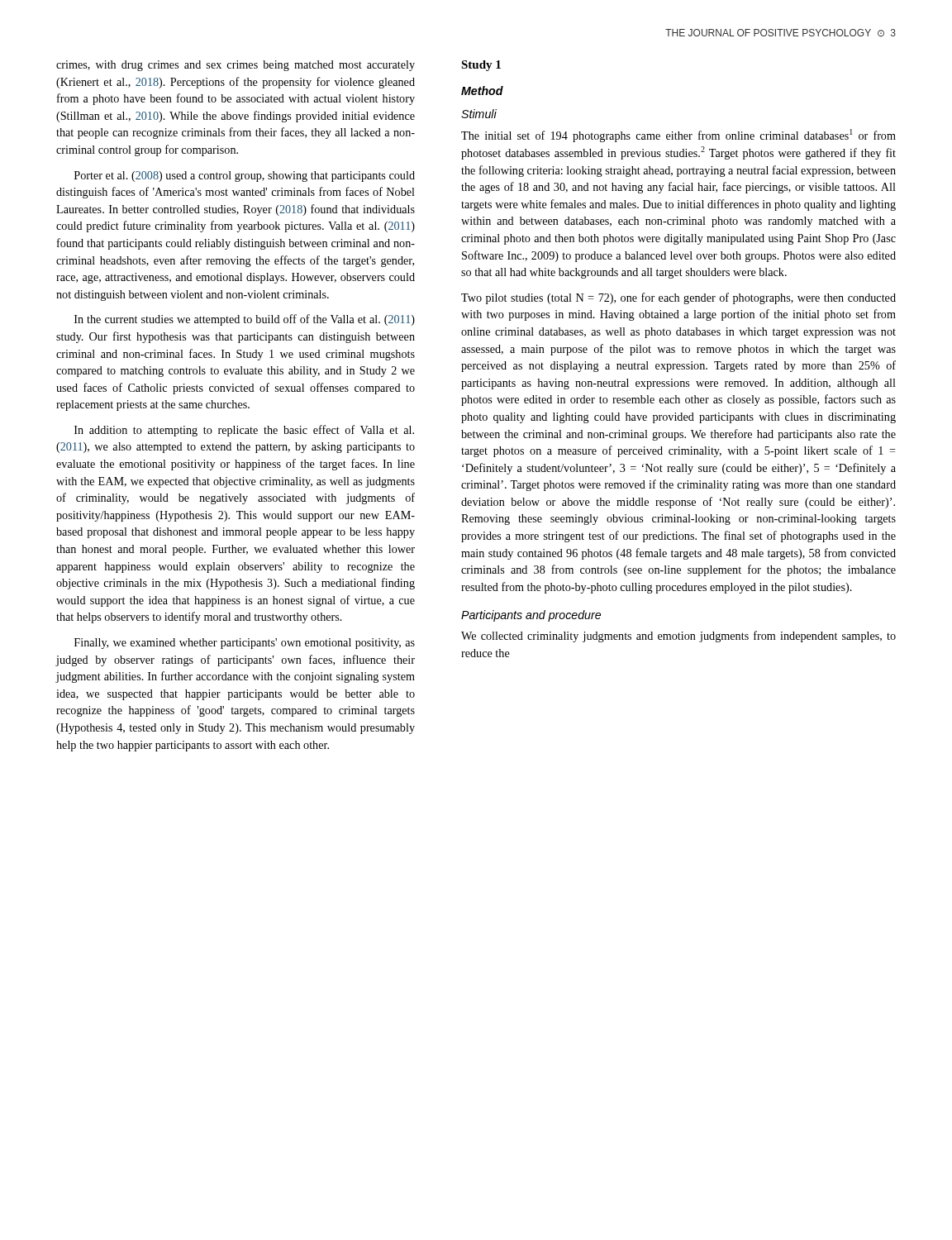Find the text block starting "Participants and procedure"
Image resolution: width=952 pixels, height=1240 pixels.
[x=531, y=615]
